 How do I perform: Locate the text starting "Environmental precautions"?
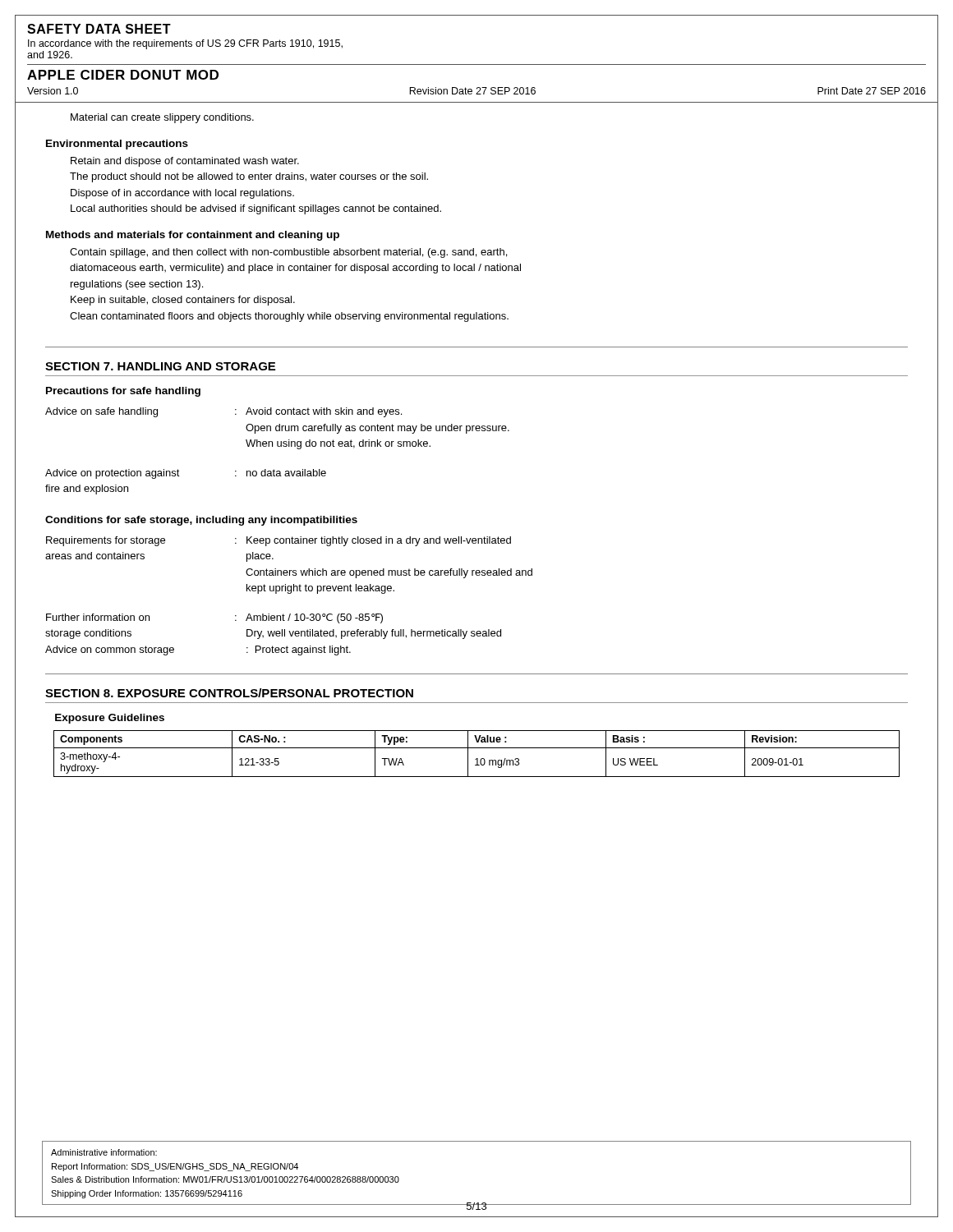(x=117, y=143)
